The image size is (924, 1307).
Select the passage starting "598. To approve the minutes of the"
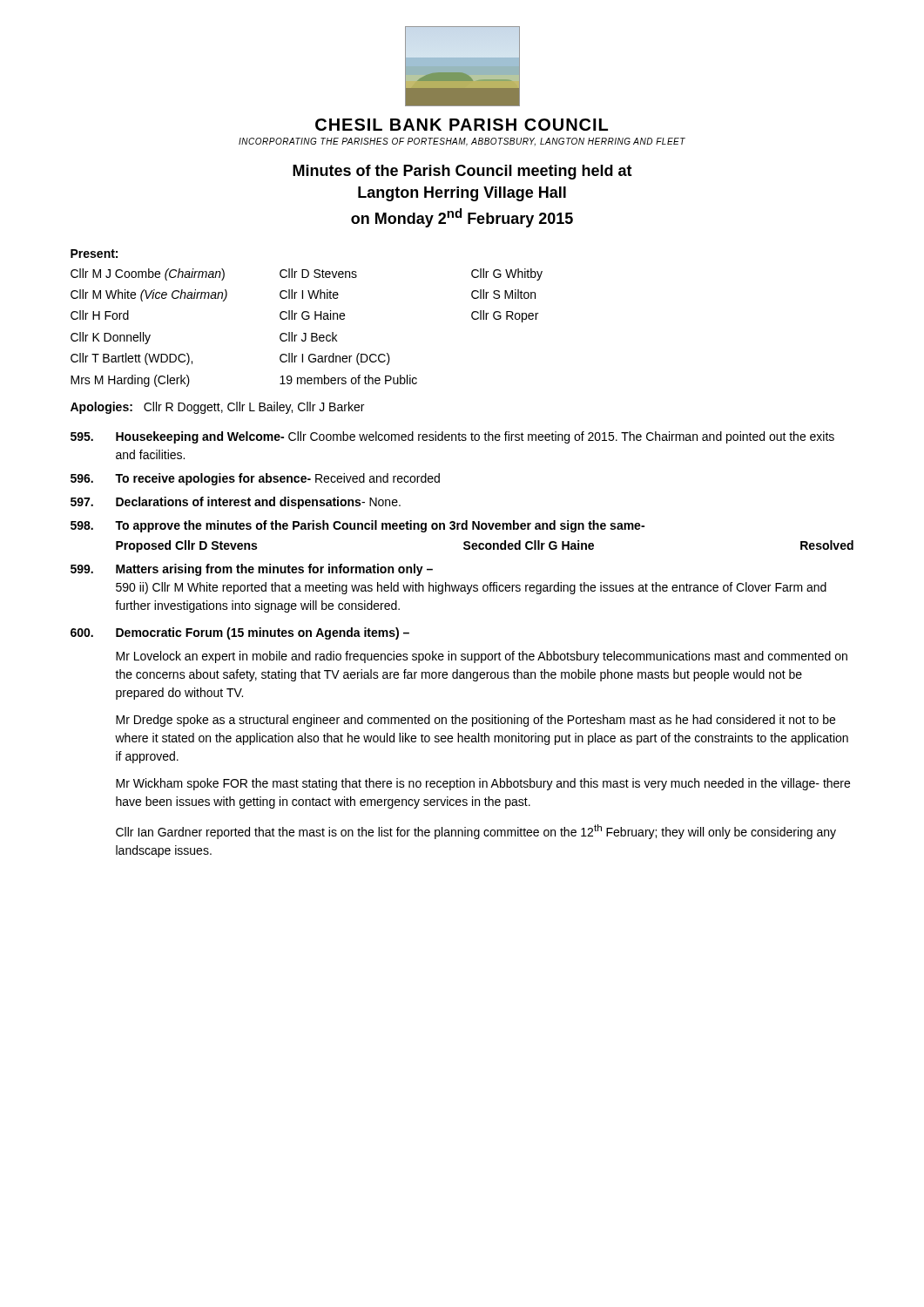pos(462,536)
